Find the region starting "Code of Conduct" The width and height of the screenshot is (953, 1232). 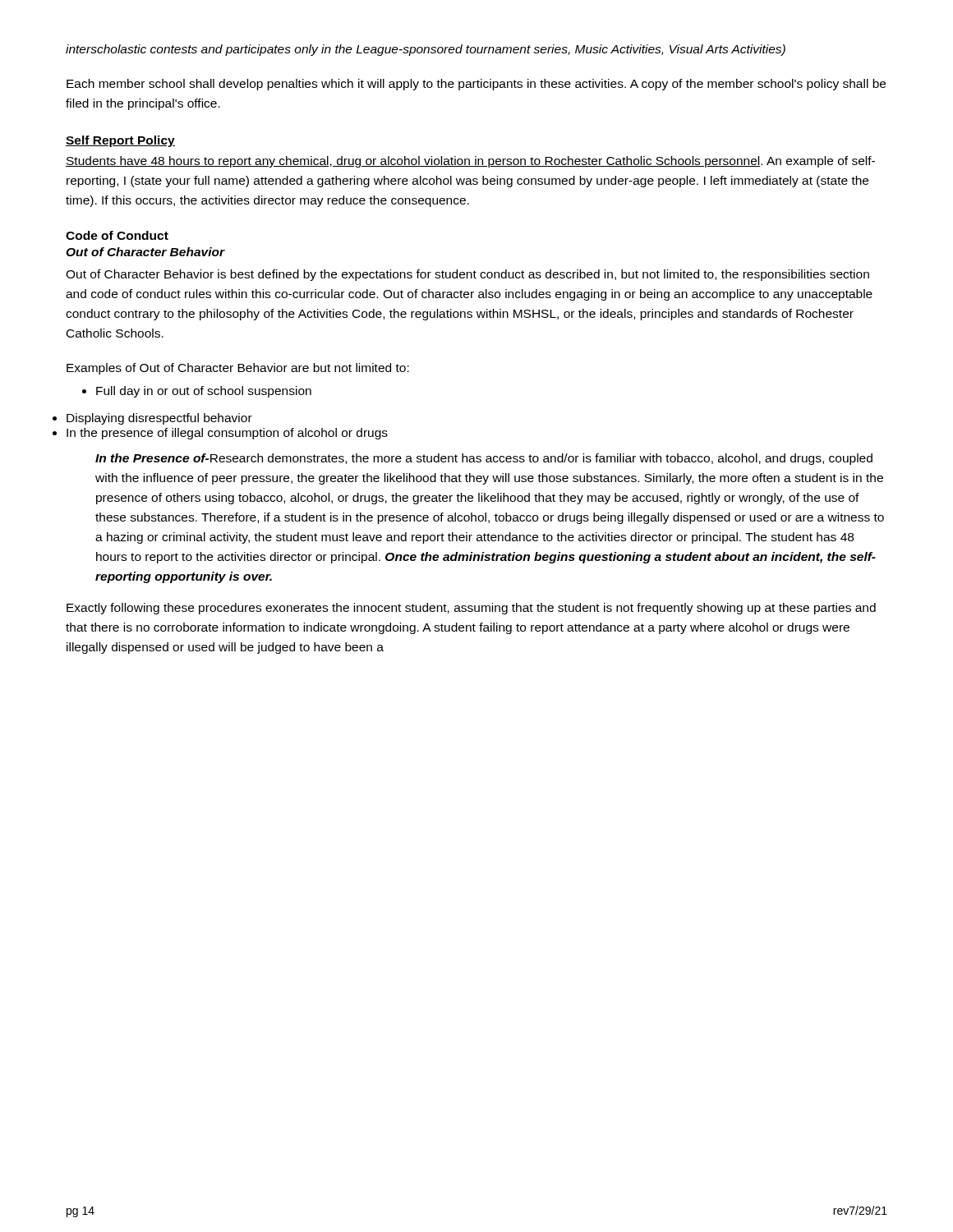pyautogui.click(x=117, y=235)
